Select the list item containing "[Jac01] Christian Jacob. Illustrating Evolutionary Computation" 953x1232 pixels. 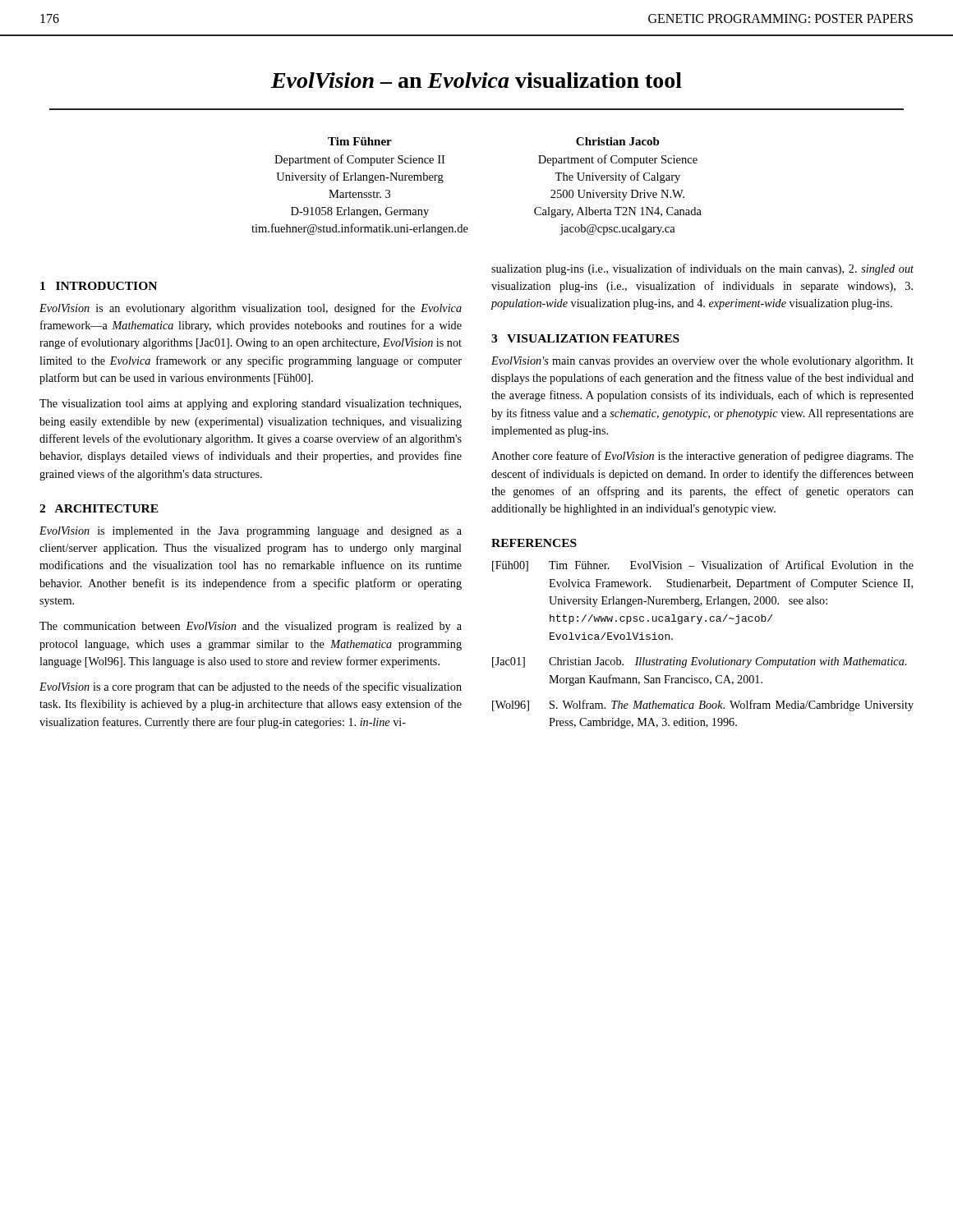(702, 671)
